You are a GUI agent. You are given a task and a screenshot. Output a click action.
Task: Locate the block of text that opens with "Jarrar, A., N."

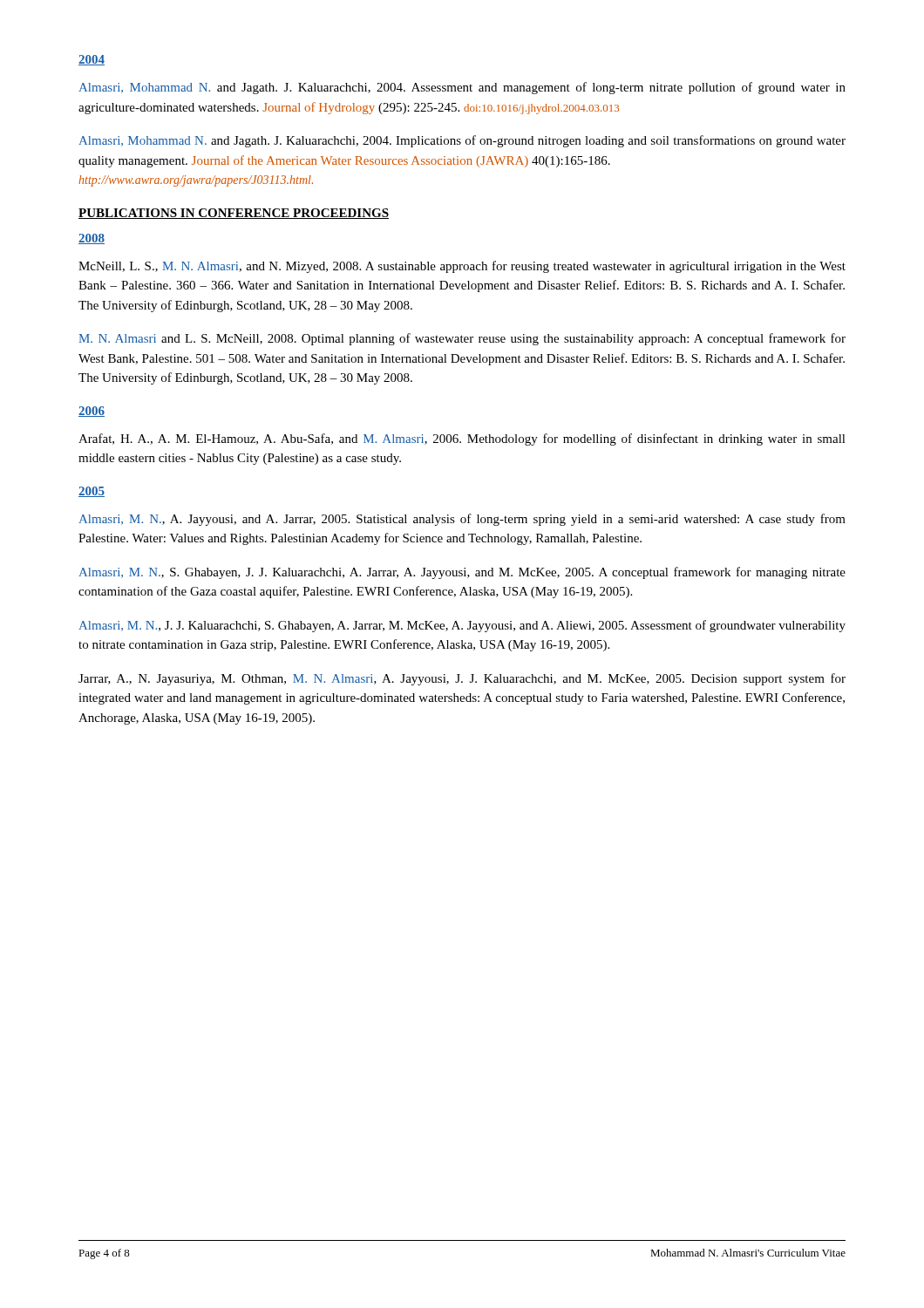pyautogui.click(x=462, y=698)
